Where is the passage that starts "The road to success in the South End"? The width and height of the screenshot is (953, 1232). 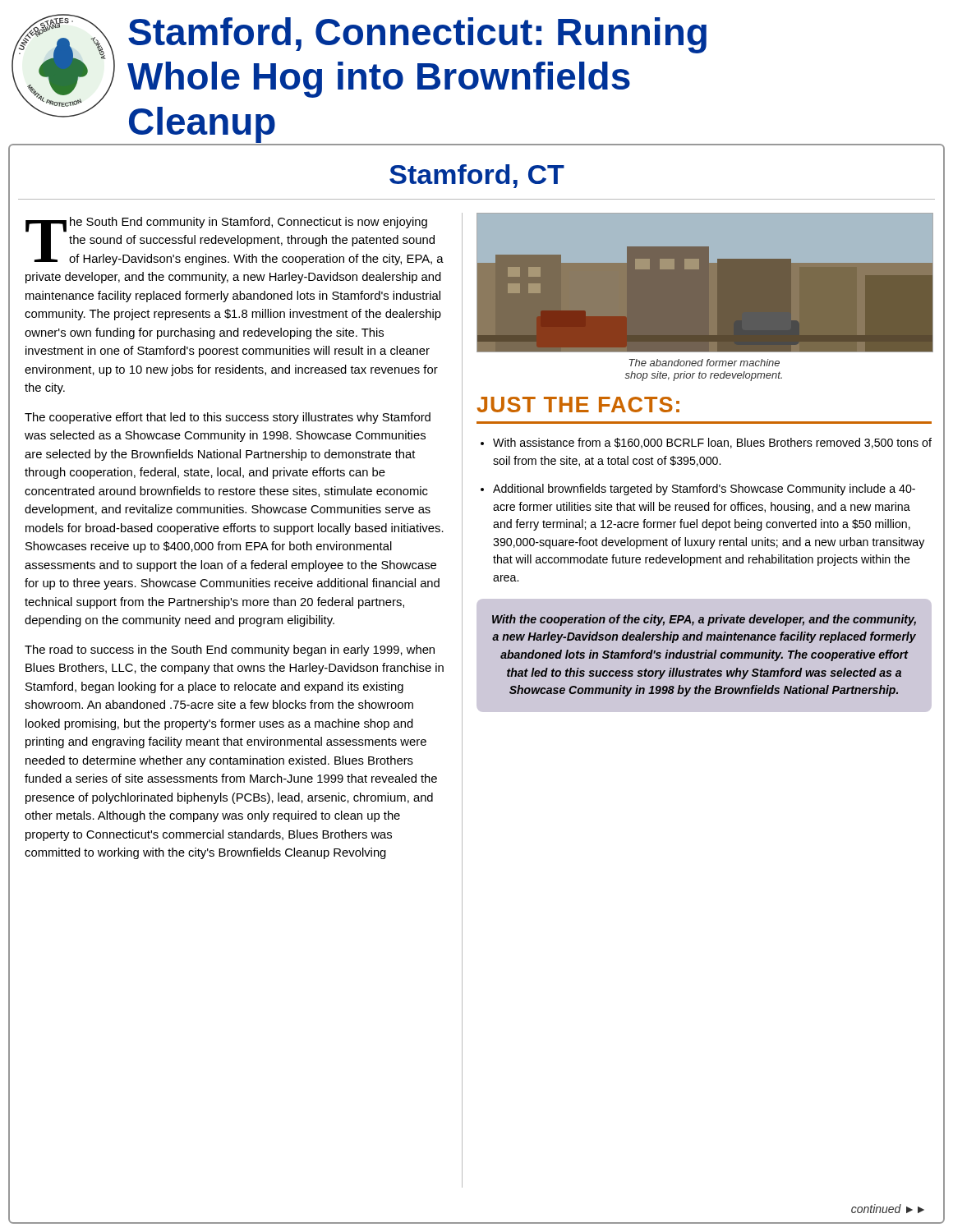pos(234,751)
